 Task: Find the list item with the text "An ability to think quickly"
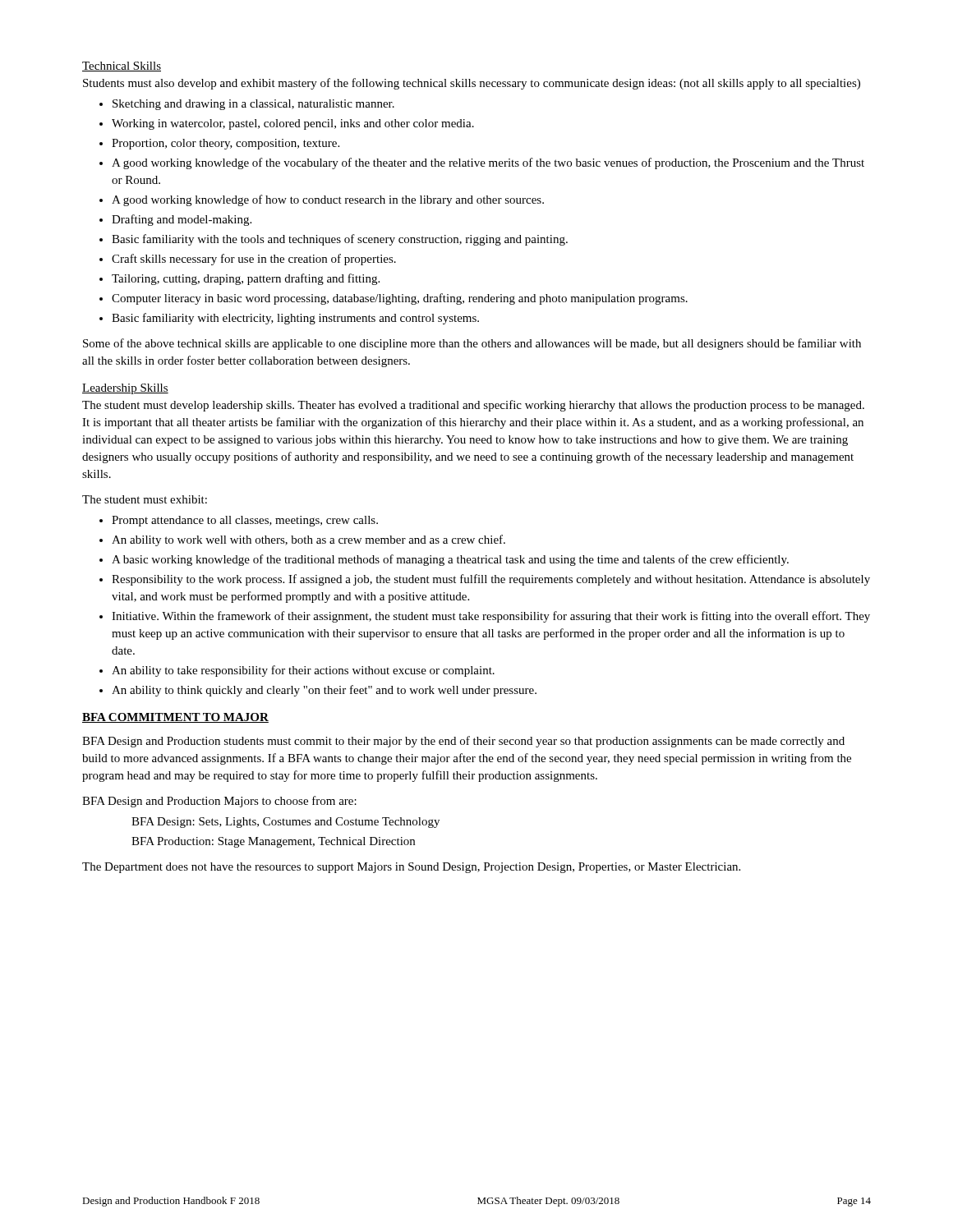(491, 690)
